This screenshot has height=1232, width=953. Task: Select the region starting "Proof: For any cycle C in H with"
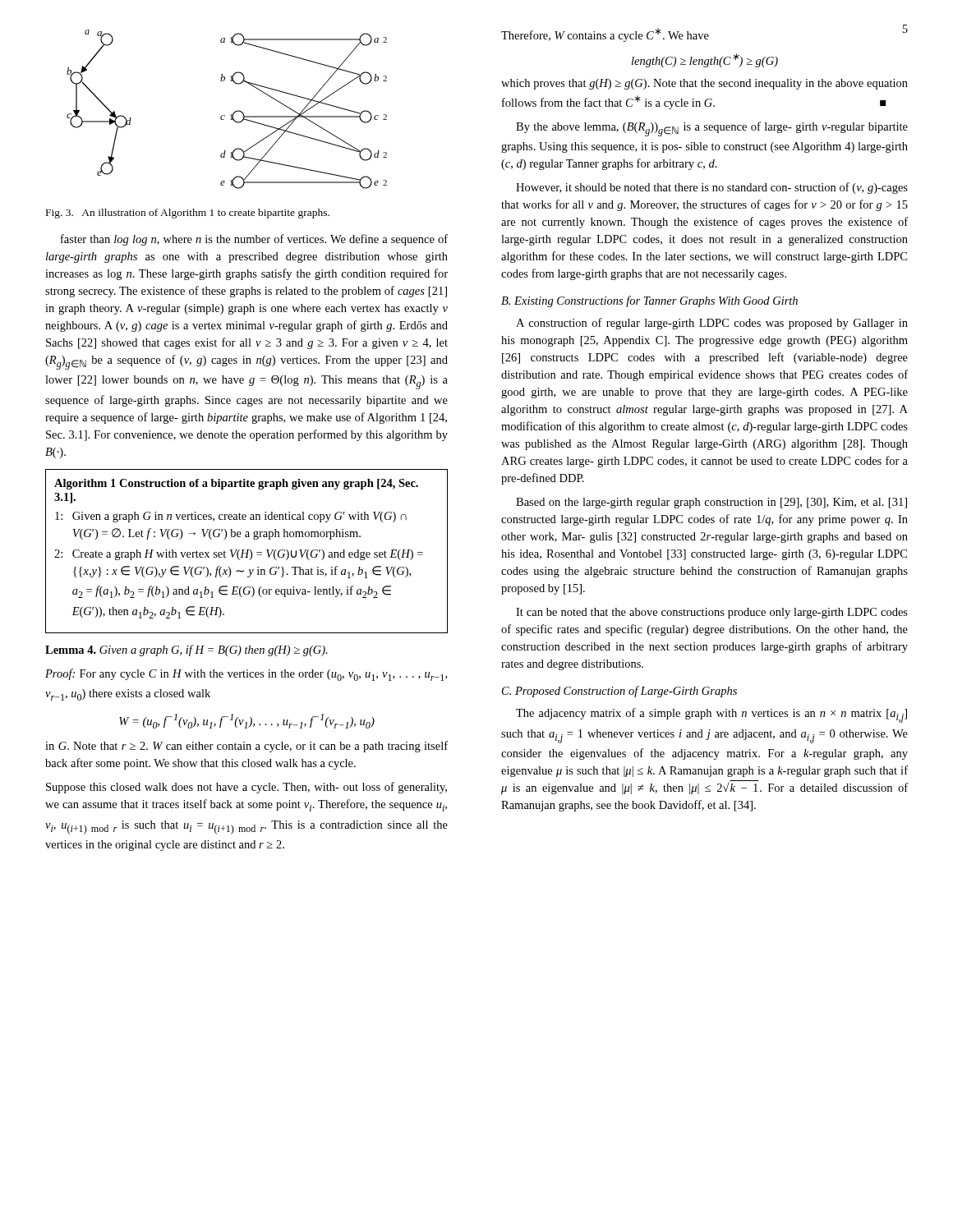click(246, 759)
